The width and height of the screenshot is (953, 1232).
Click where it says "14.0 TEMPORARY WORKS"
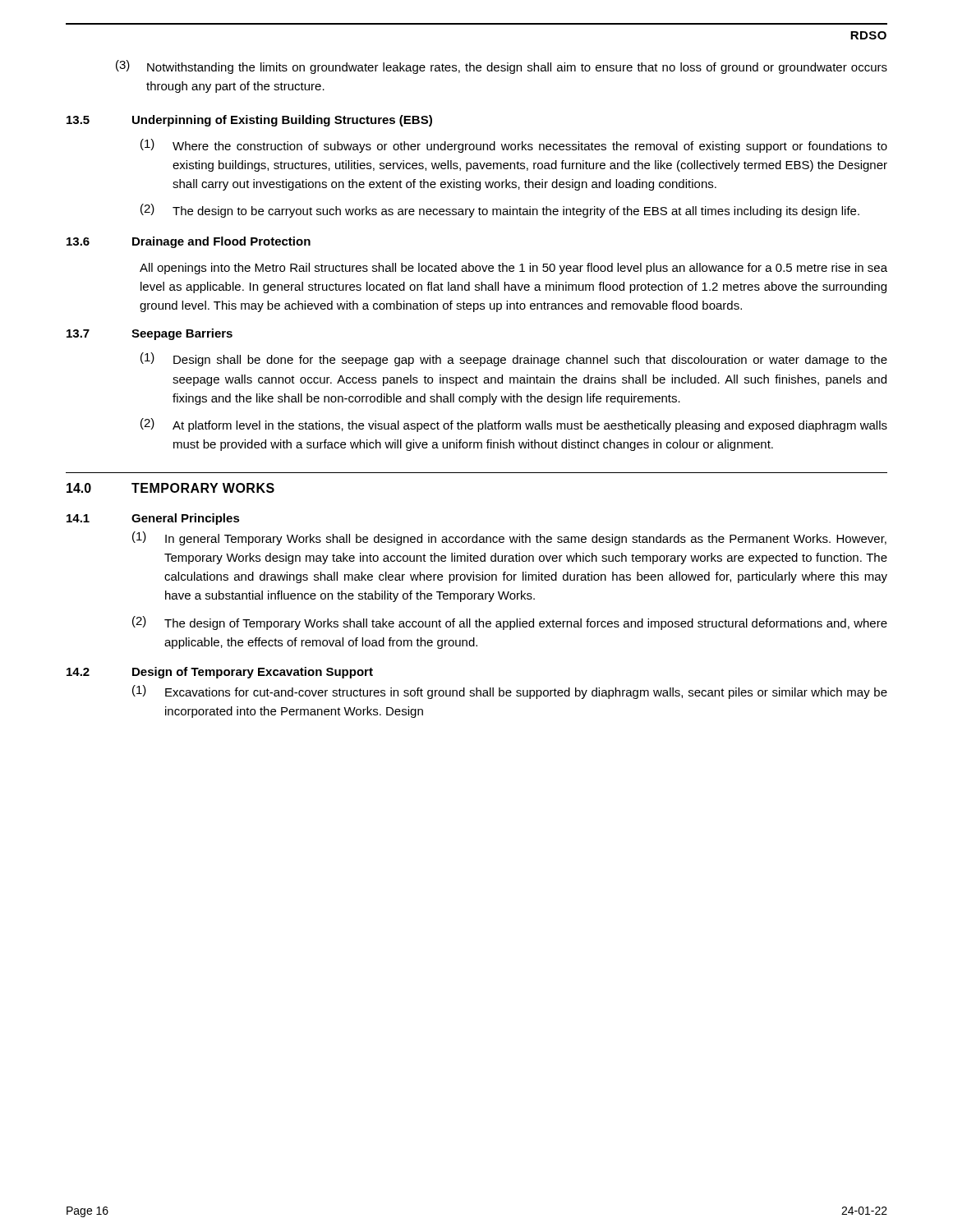[x=170, y=488]
